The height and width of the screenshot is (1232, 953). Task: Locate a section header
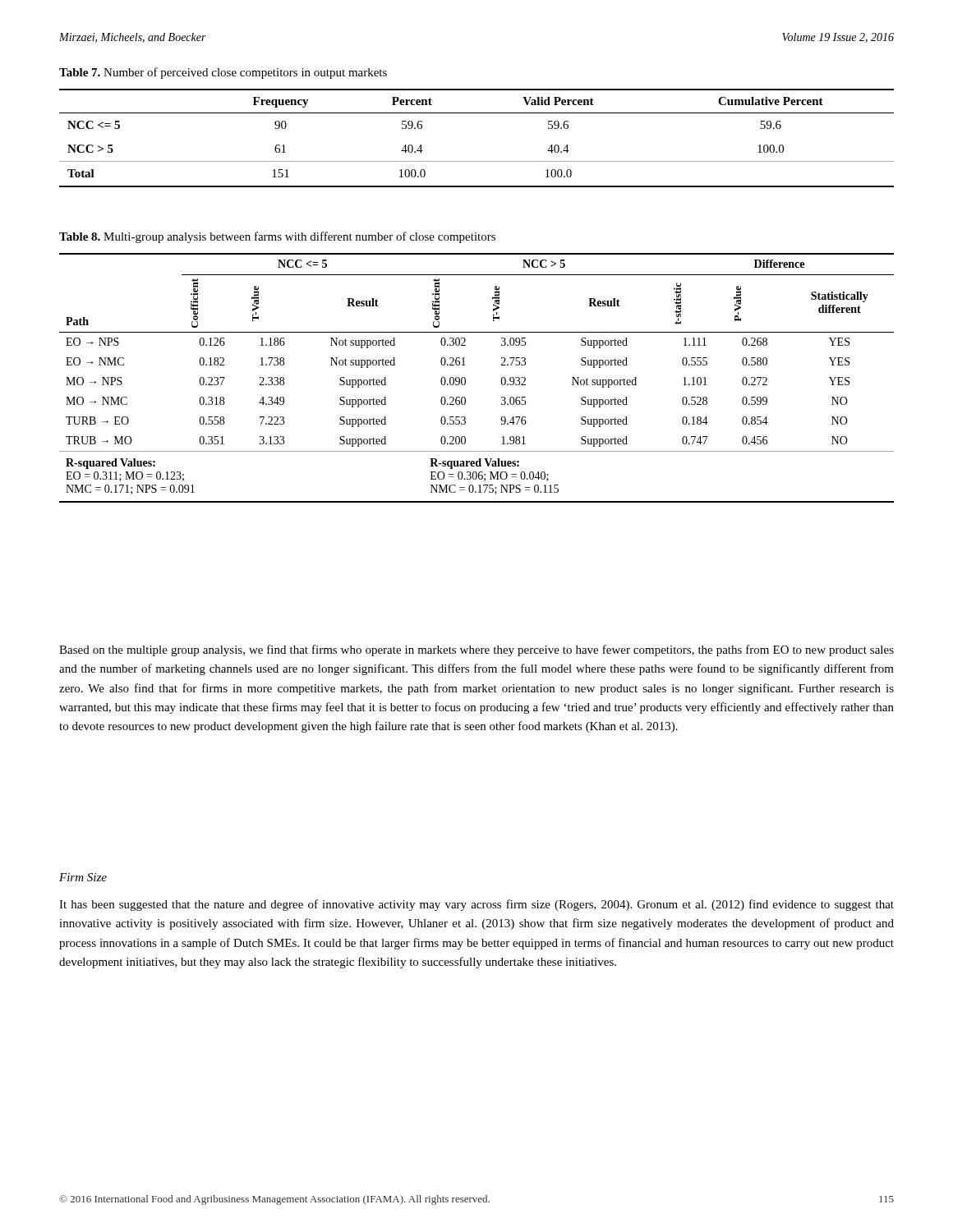tap(83, 877)
